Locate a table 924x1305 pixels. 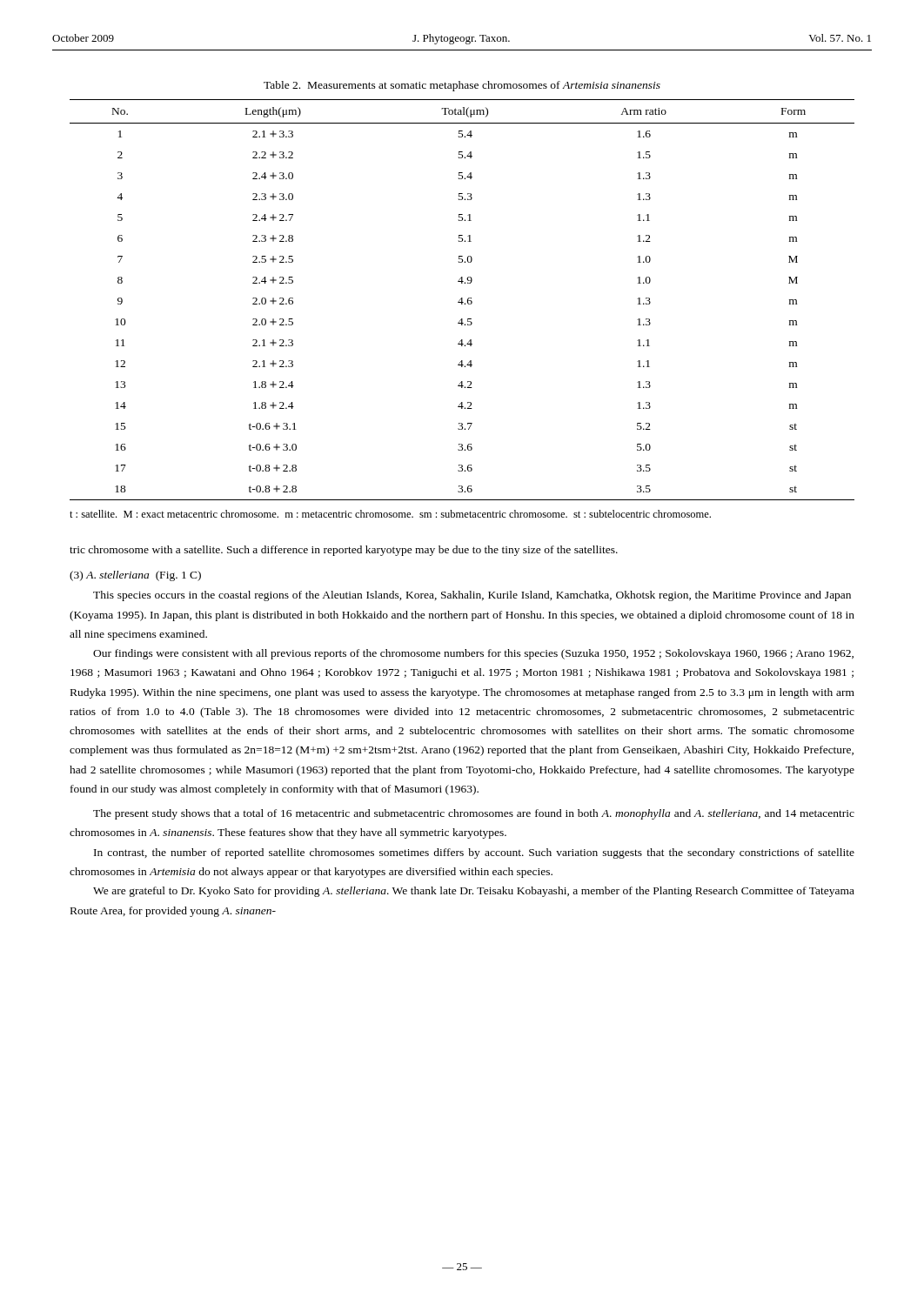coord(462,300)
